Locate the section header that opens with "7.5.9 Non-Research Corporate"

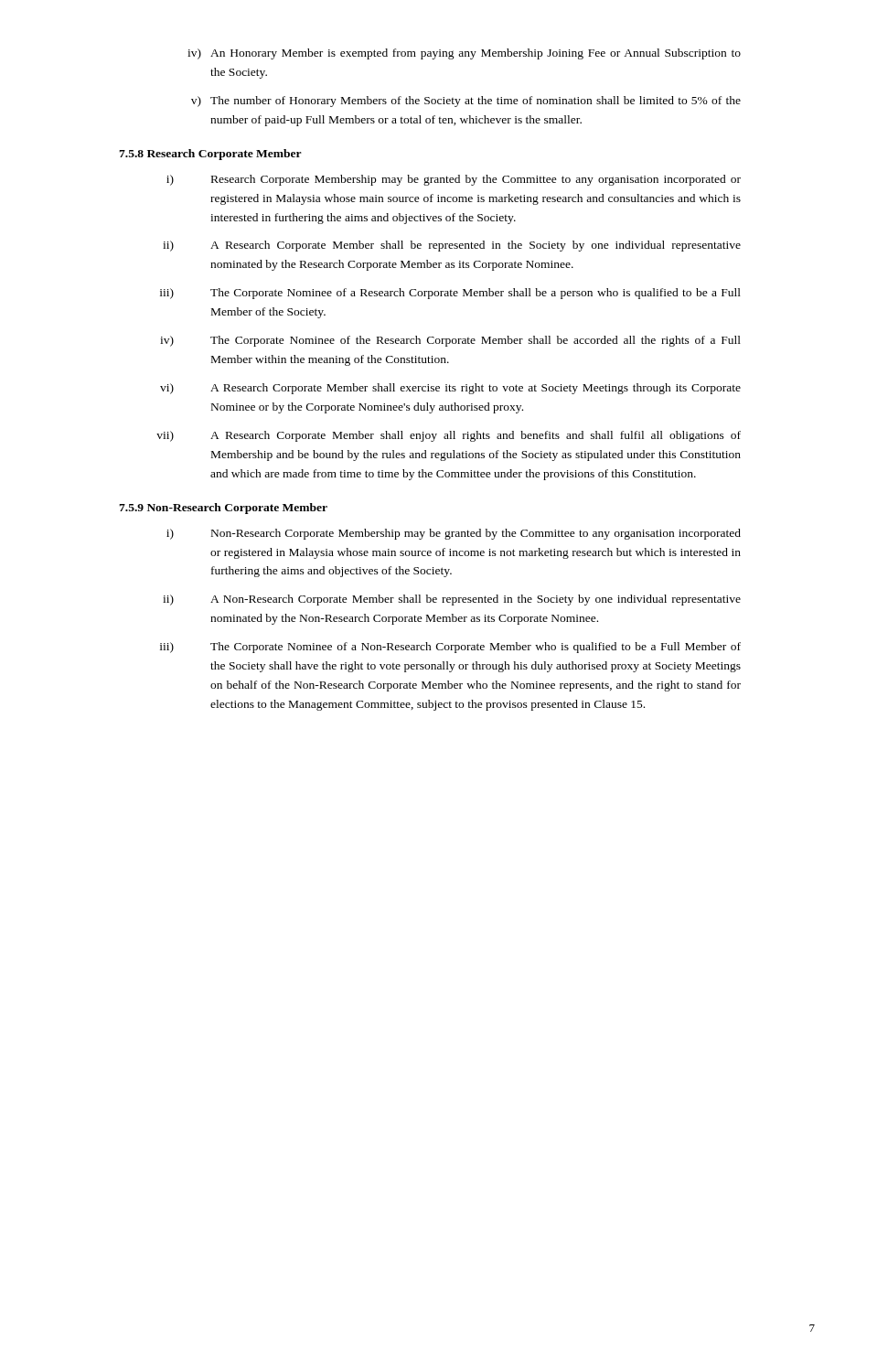coord(223,507)
